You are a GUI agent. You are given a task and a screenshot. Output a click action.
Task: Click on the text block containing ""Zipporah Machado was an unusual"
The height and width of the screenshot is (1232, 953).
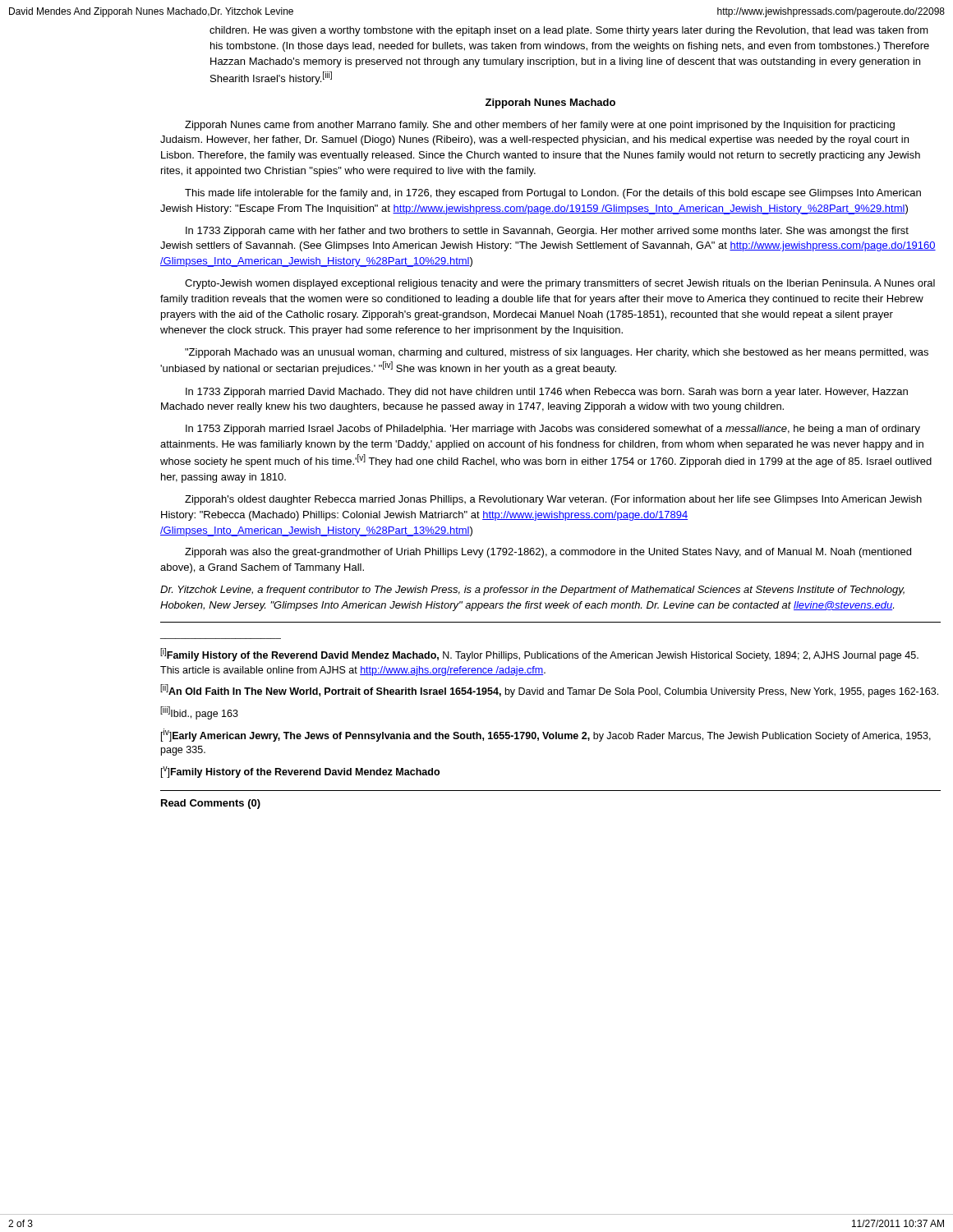544,360
